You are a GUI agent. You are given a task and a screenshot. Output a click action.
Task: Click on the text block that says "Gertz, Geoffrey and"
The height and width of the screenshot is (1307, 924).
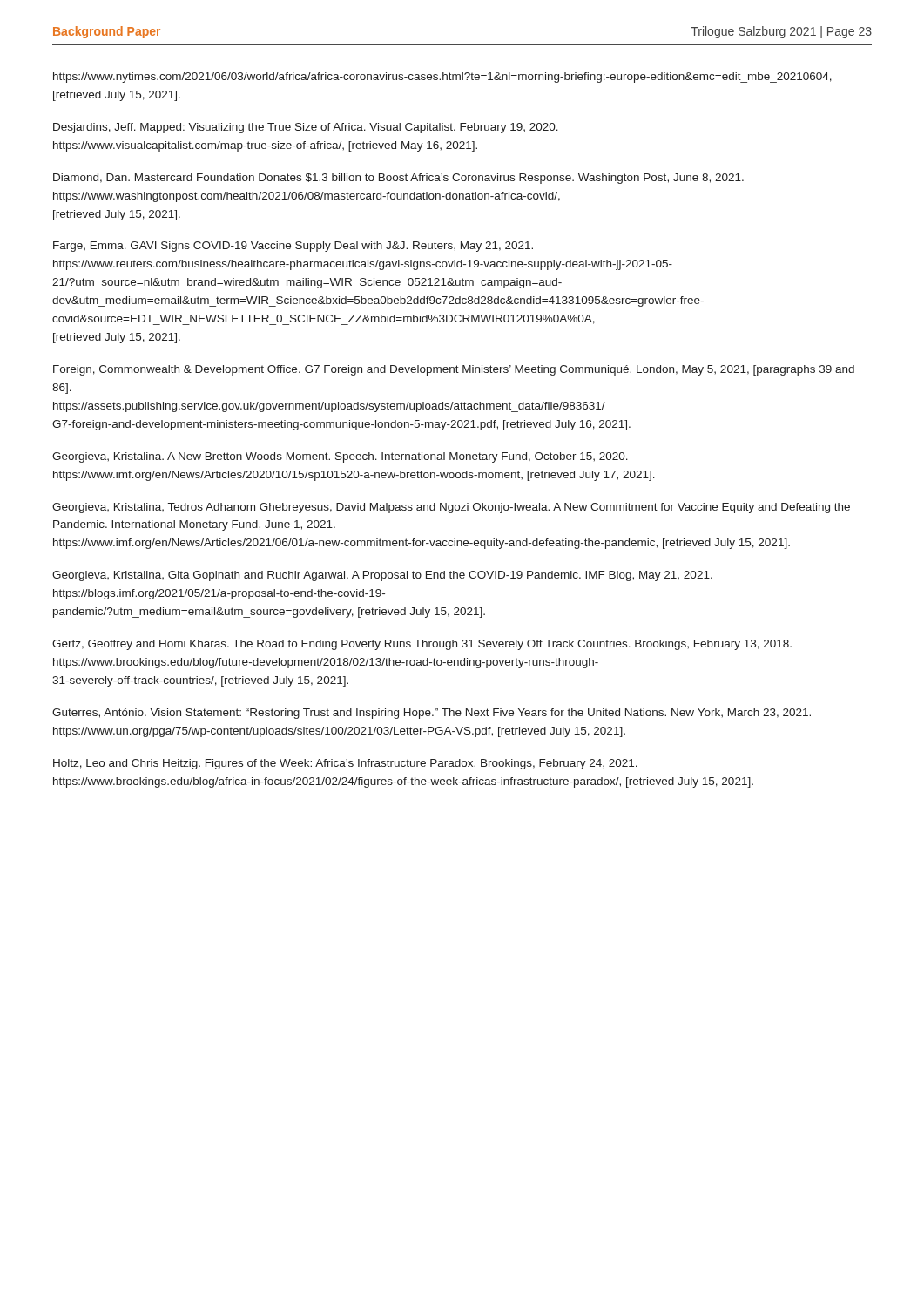coord(422,662)
